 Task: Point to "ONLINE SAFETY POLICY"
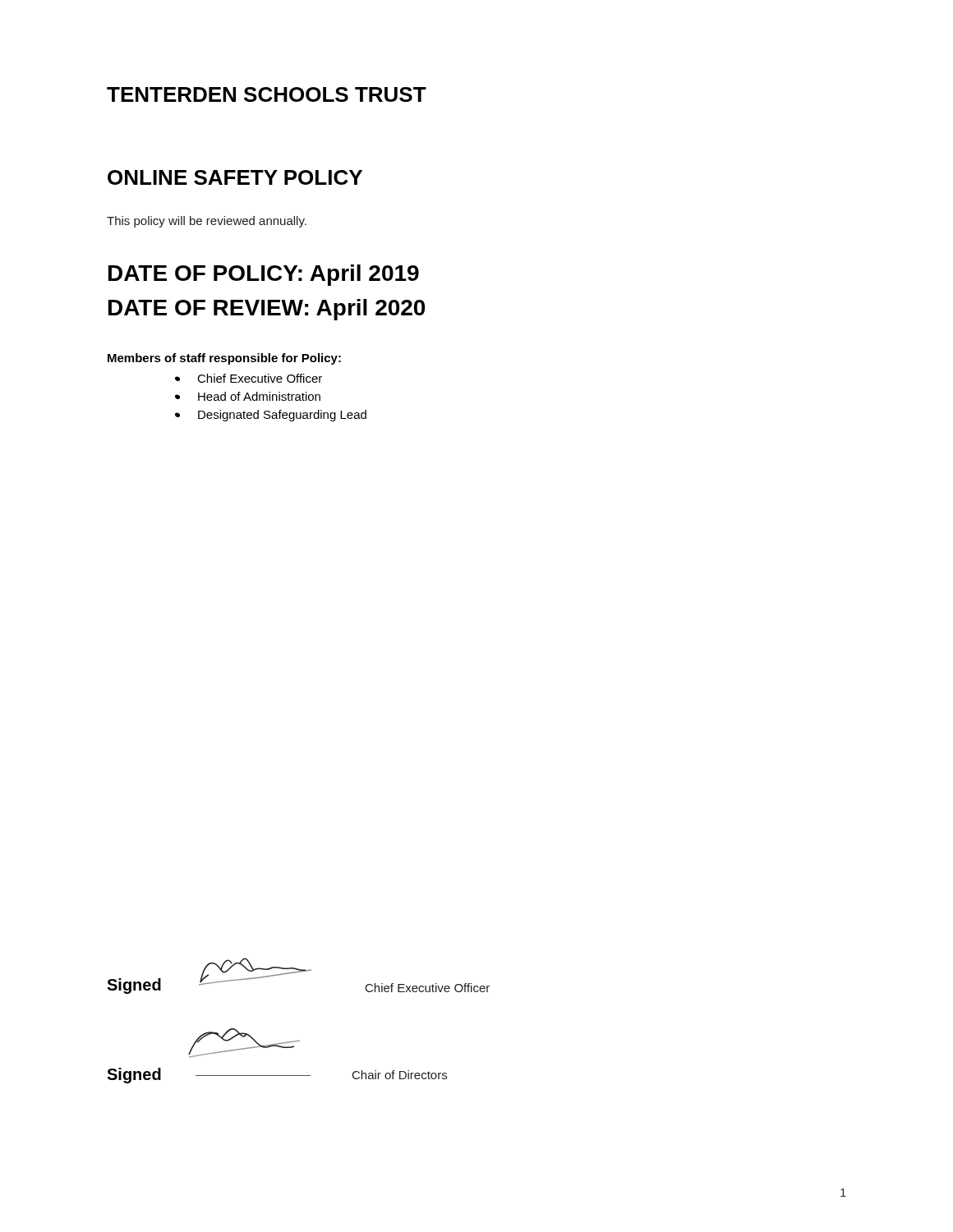[235, 177]
